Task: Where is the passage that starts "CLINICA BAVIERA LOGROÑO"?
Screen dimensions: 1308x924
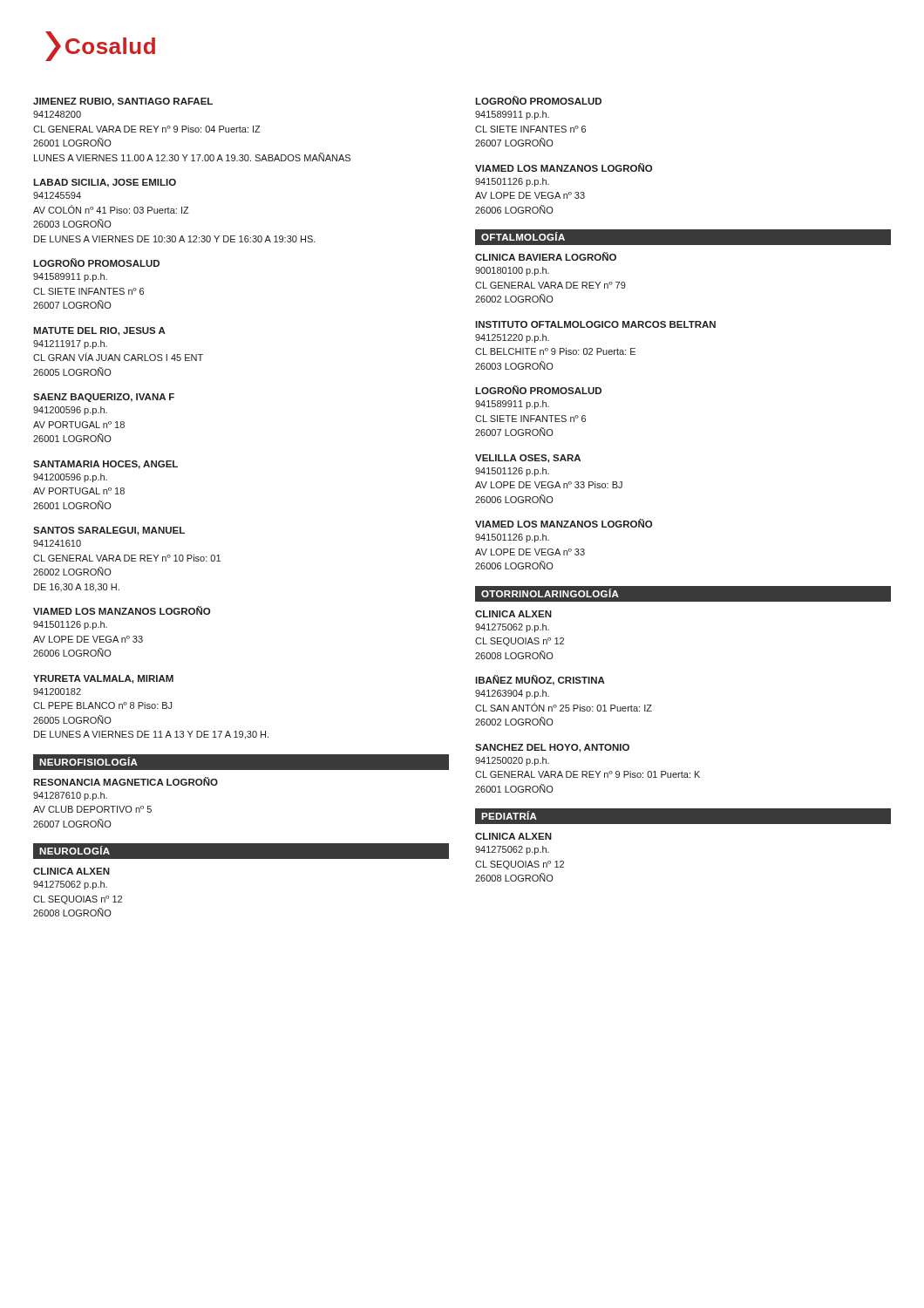Action: click(546, 256)
